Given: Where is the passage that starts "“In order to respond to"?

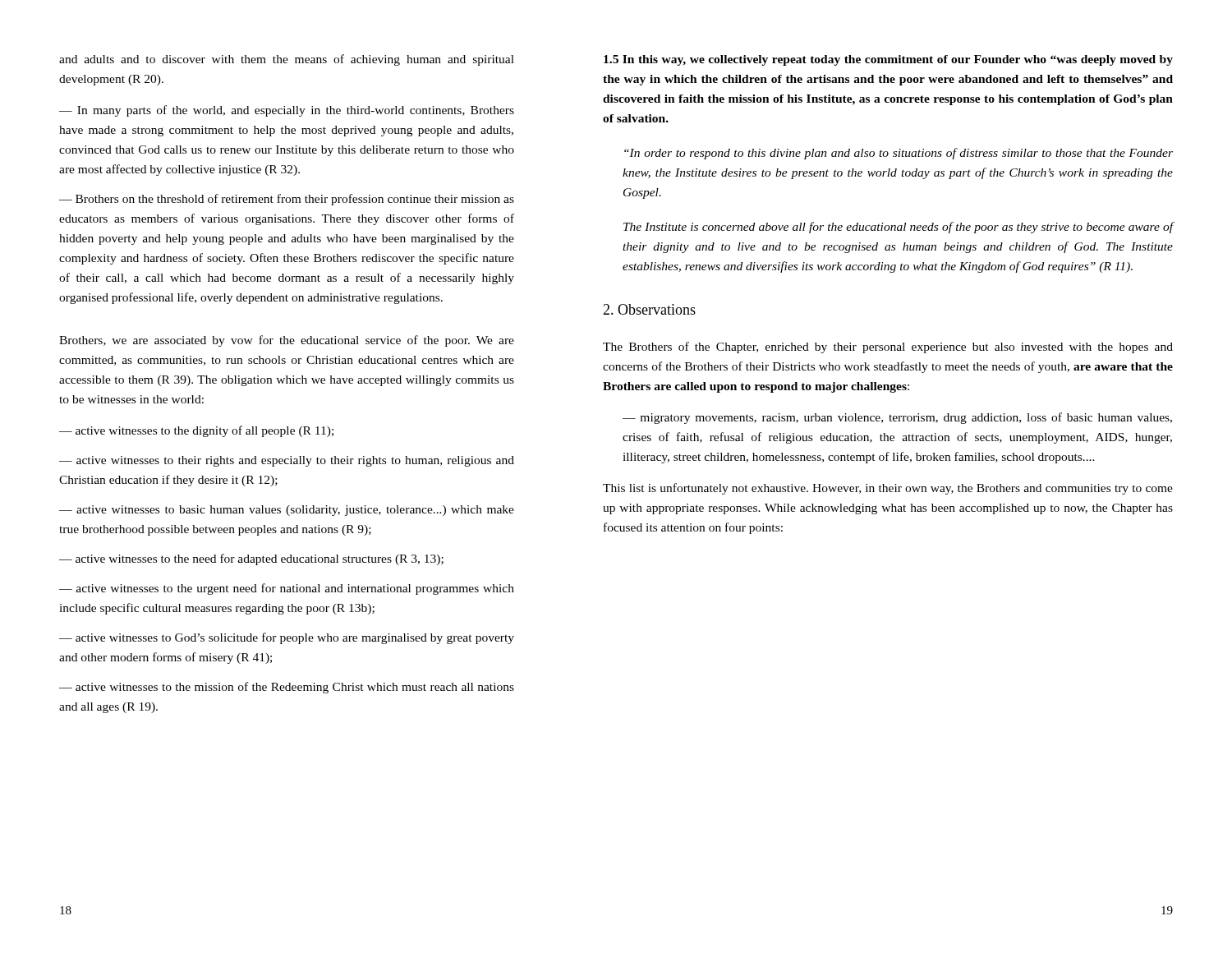Looking at the screenshot, I should coord(898,172).
